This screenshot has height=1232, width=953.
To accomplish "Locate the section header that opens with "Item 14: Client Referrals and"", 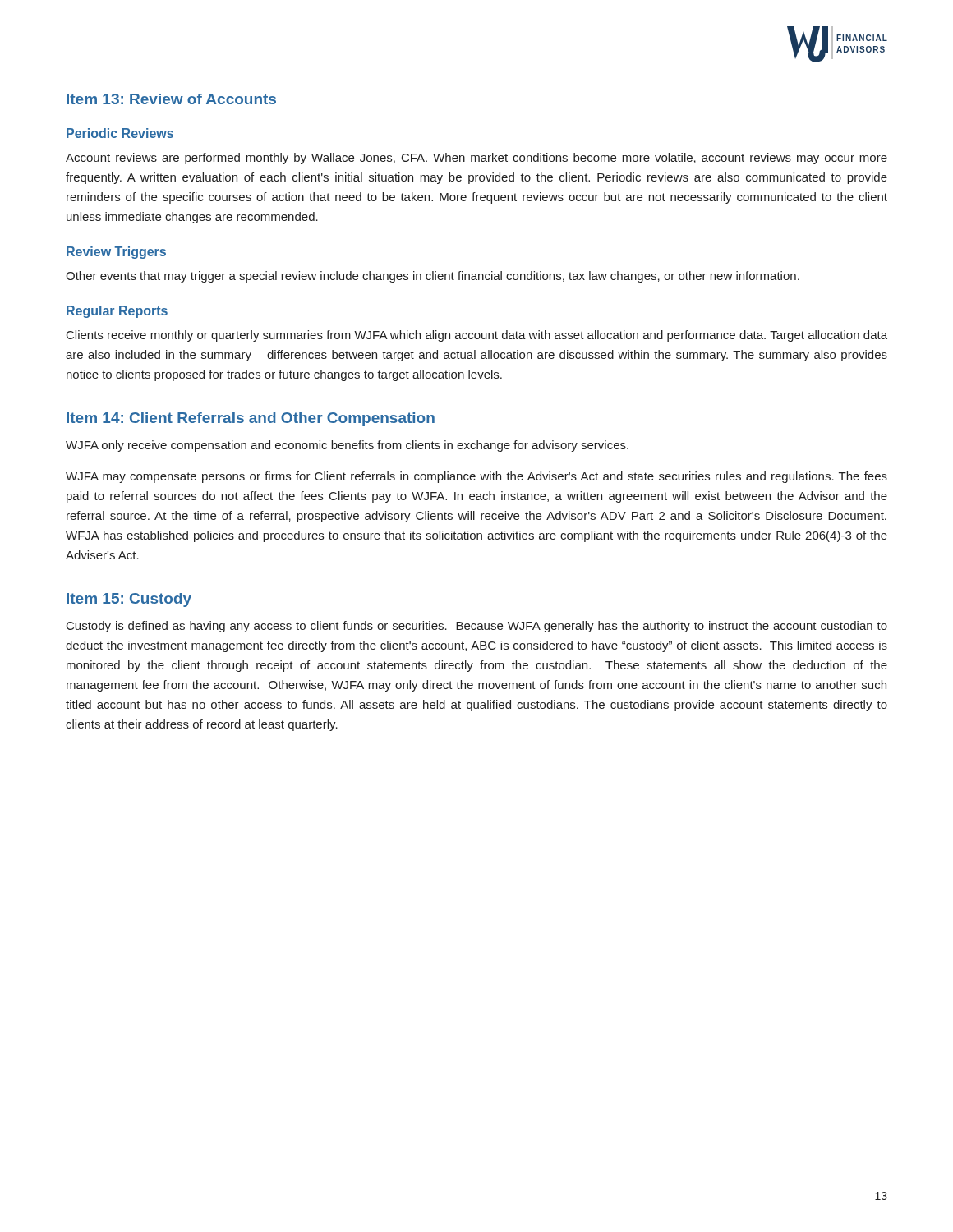I will tap(250, 418).
